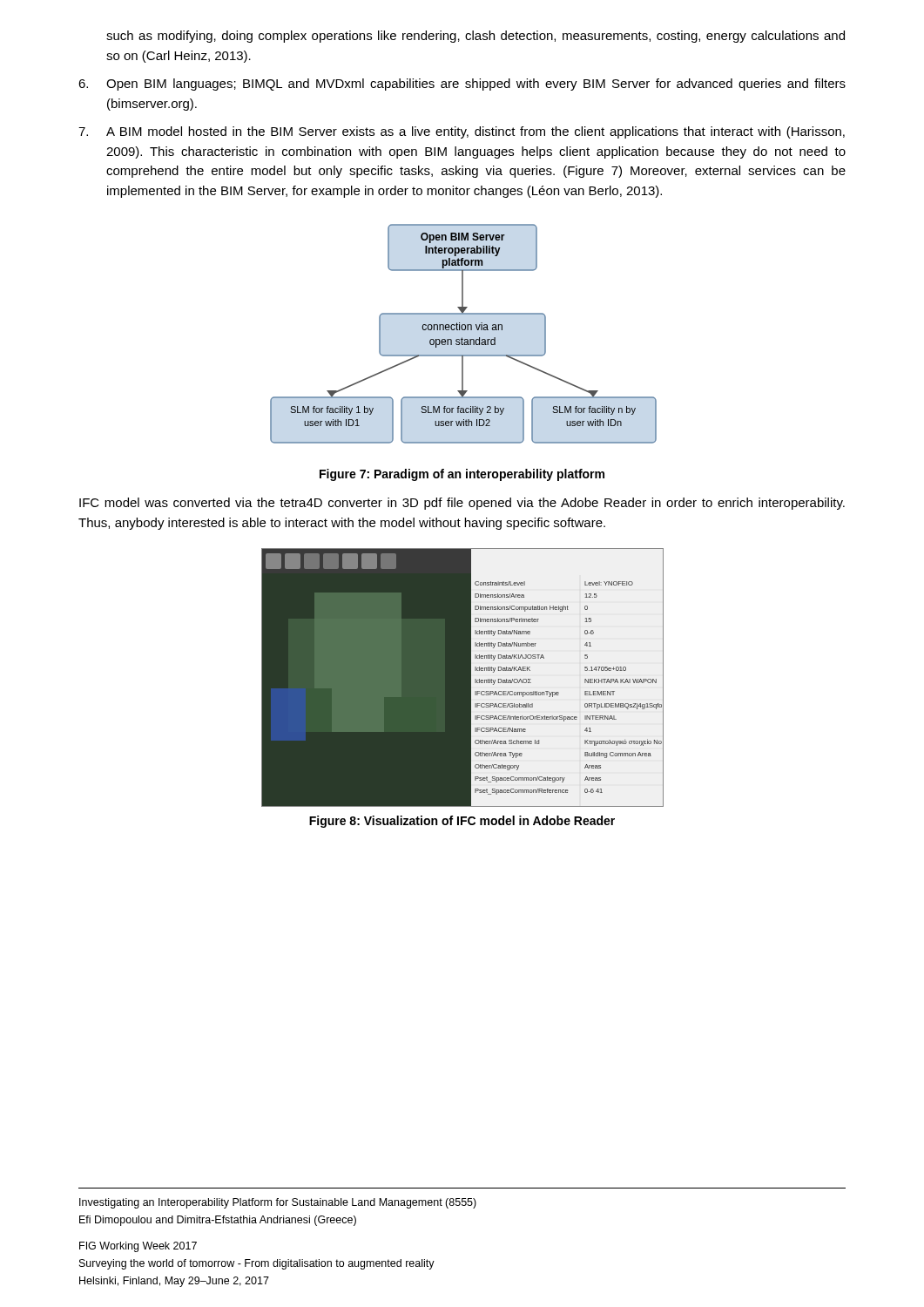Find the element starting "Figure 7: Paradigm of an interoperability"

[x=462, y=474]
